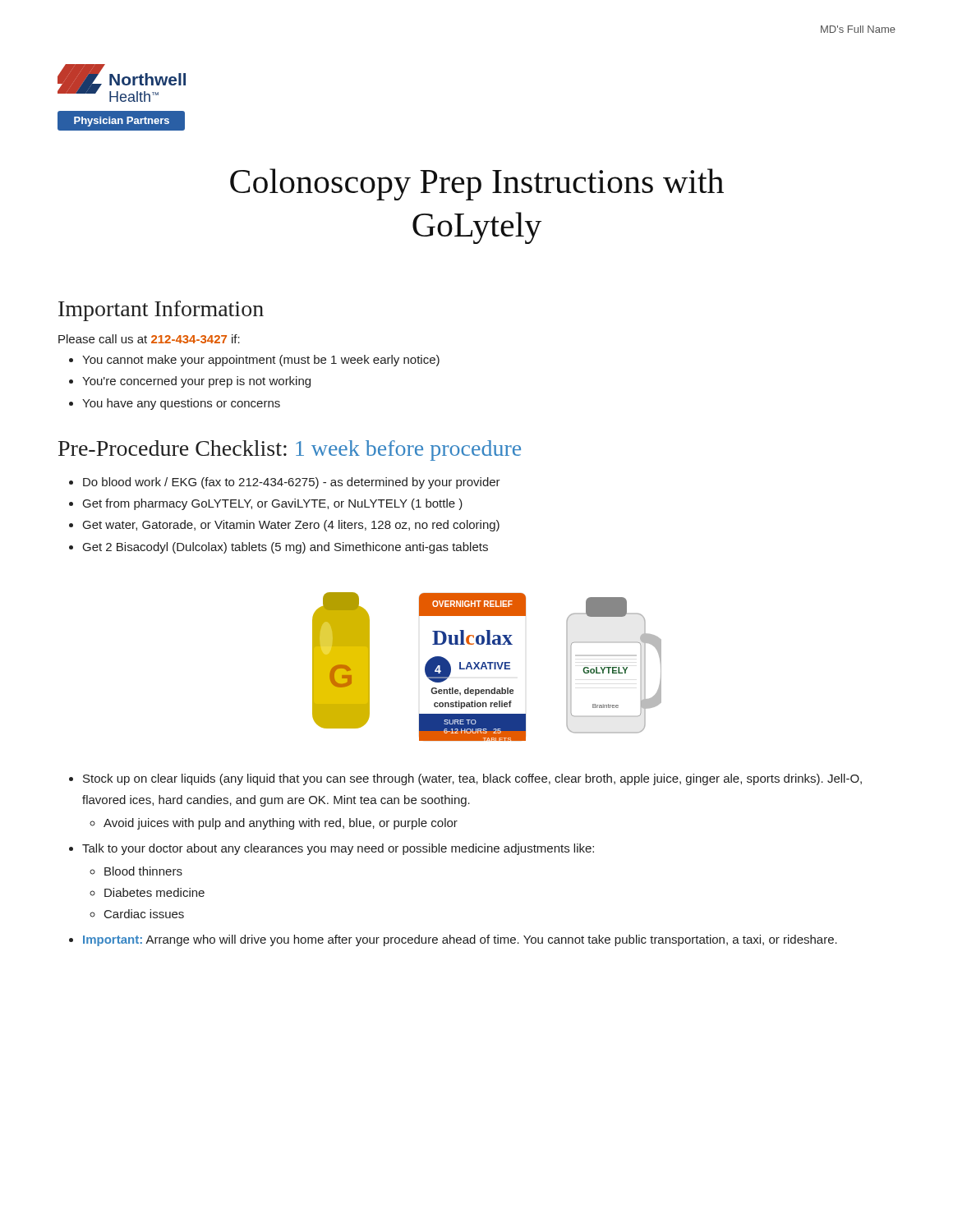Navigate to the region starting "You're concerned your"
This screenshot has width=953, height=1232.
pos(197,381)
